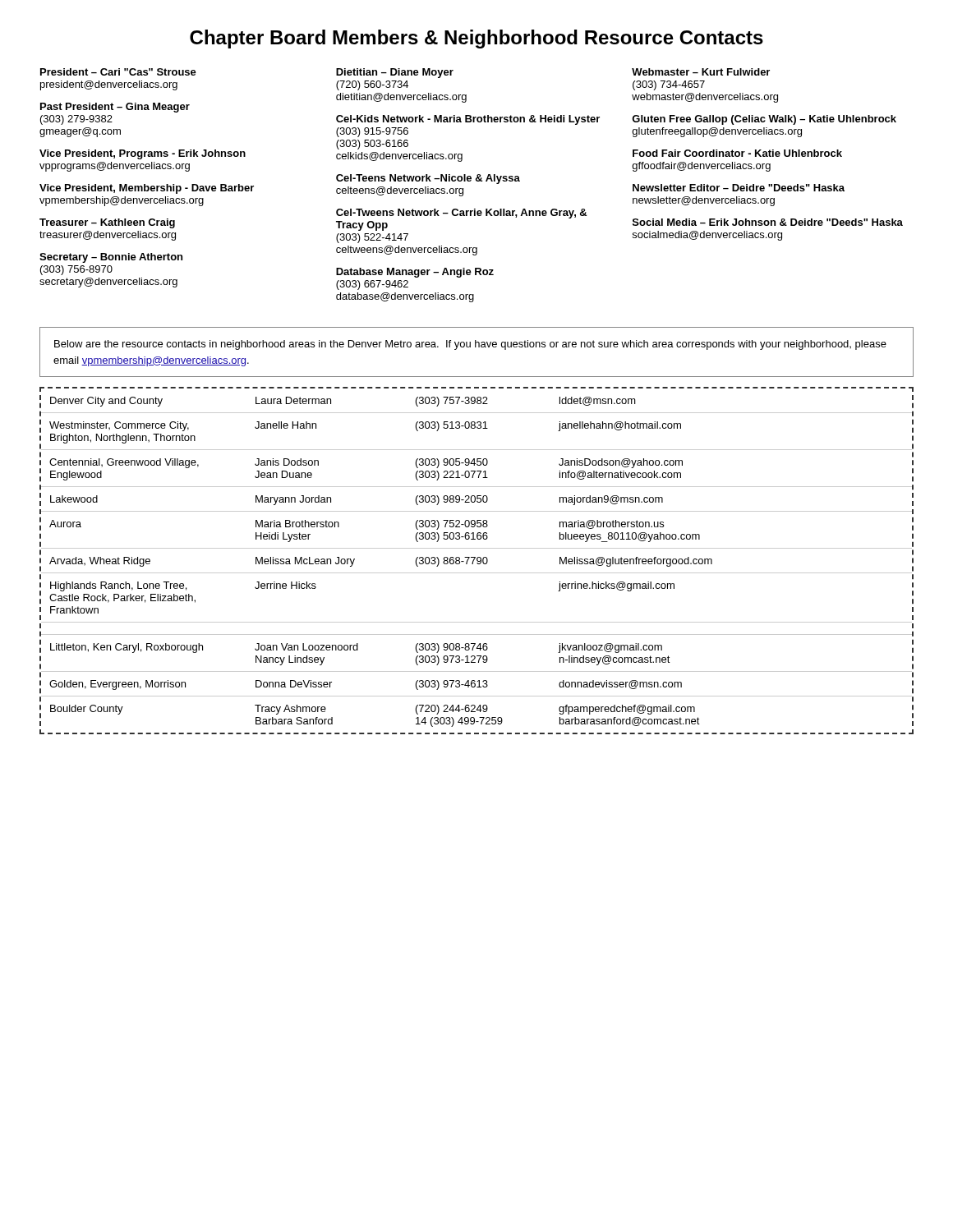Locate the text block that reads "President – Cari"
Image resolution: width=953 pixels, height=1232 pixels.
[x=180, y=78]
